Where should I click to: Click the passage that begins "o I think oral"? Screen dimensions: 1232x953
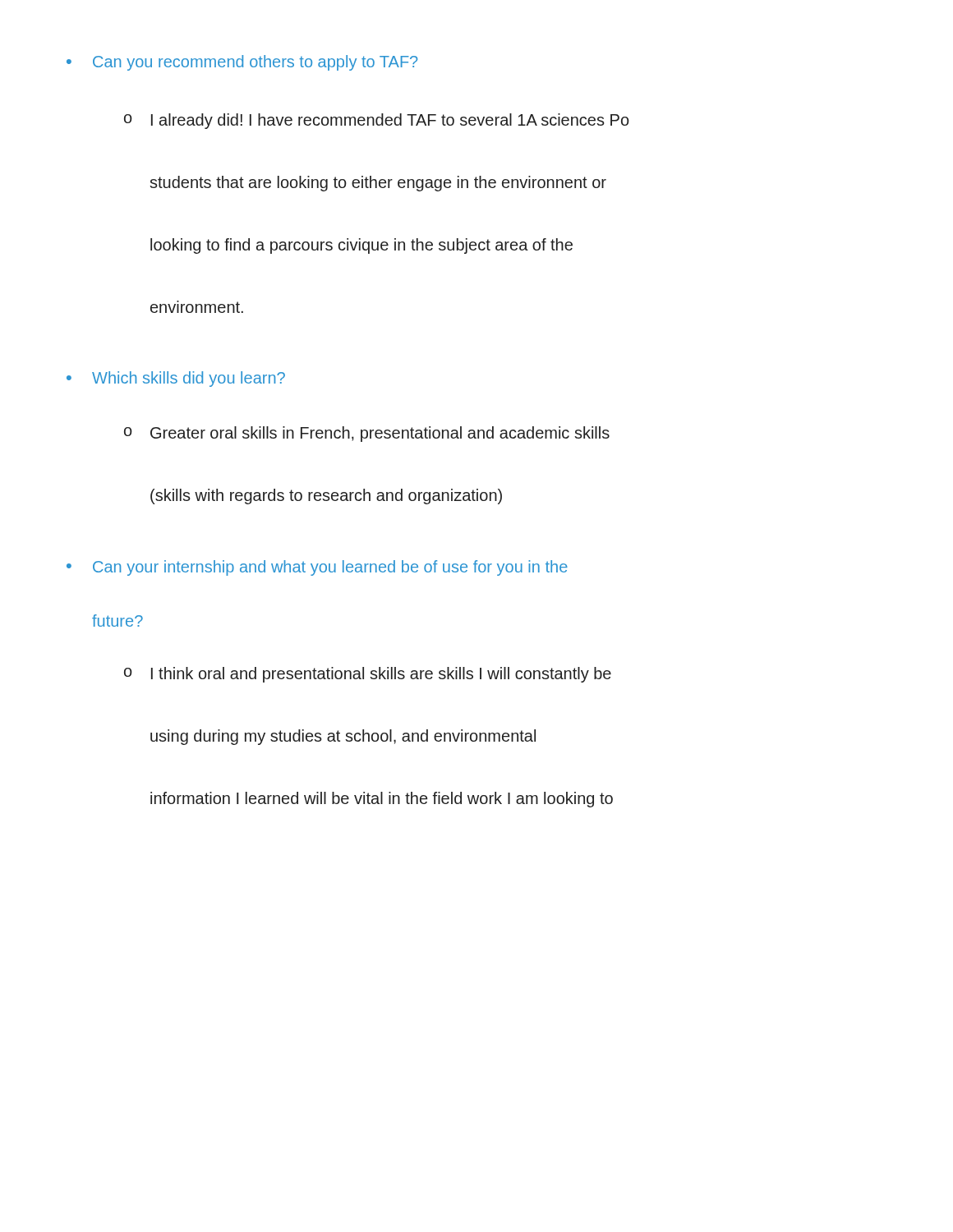[x=368, y=736]
